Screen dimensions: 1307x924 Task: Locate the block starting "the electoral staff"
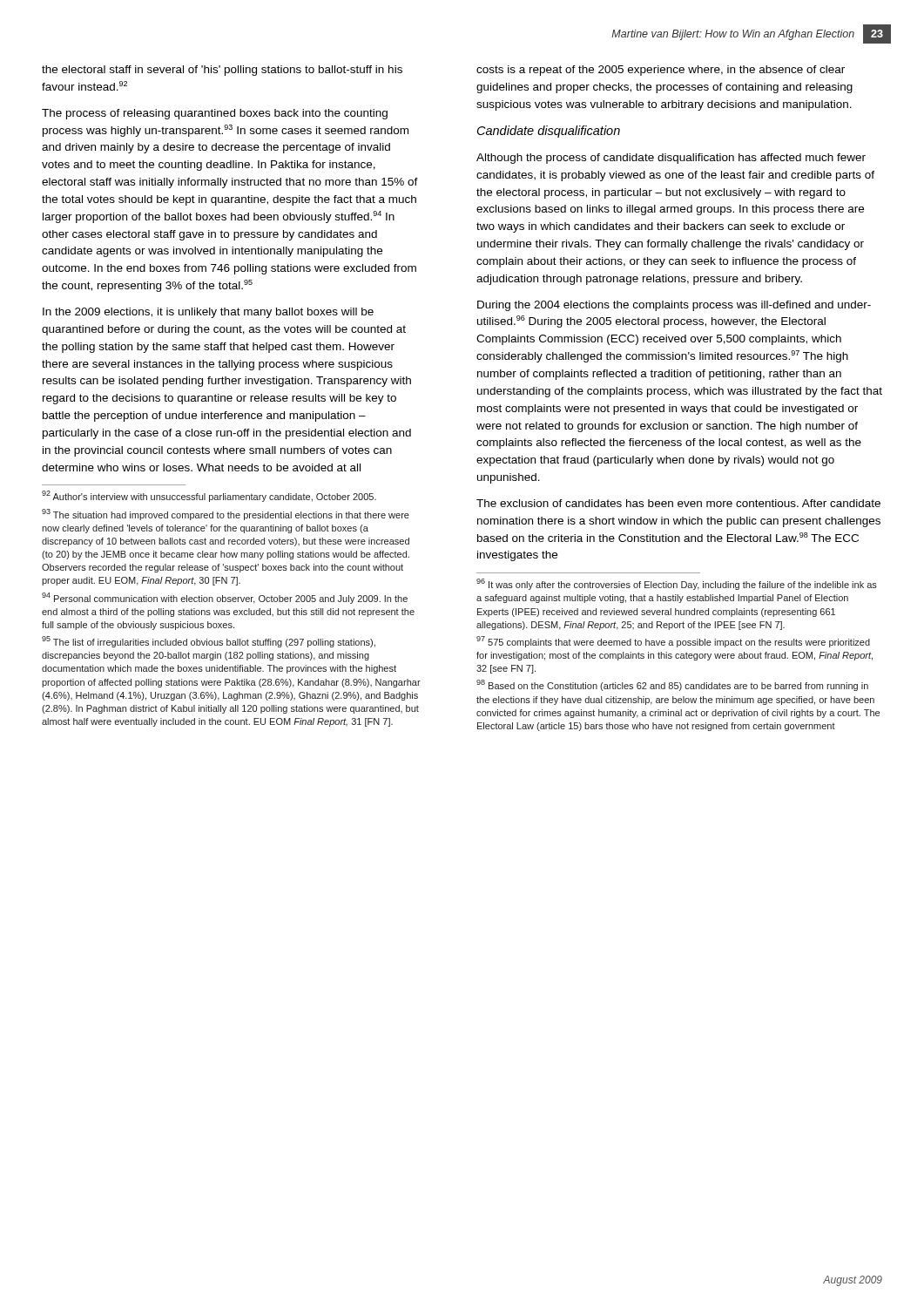click(231, 78)
